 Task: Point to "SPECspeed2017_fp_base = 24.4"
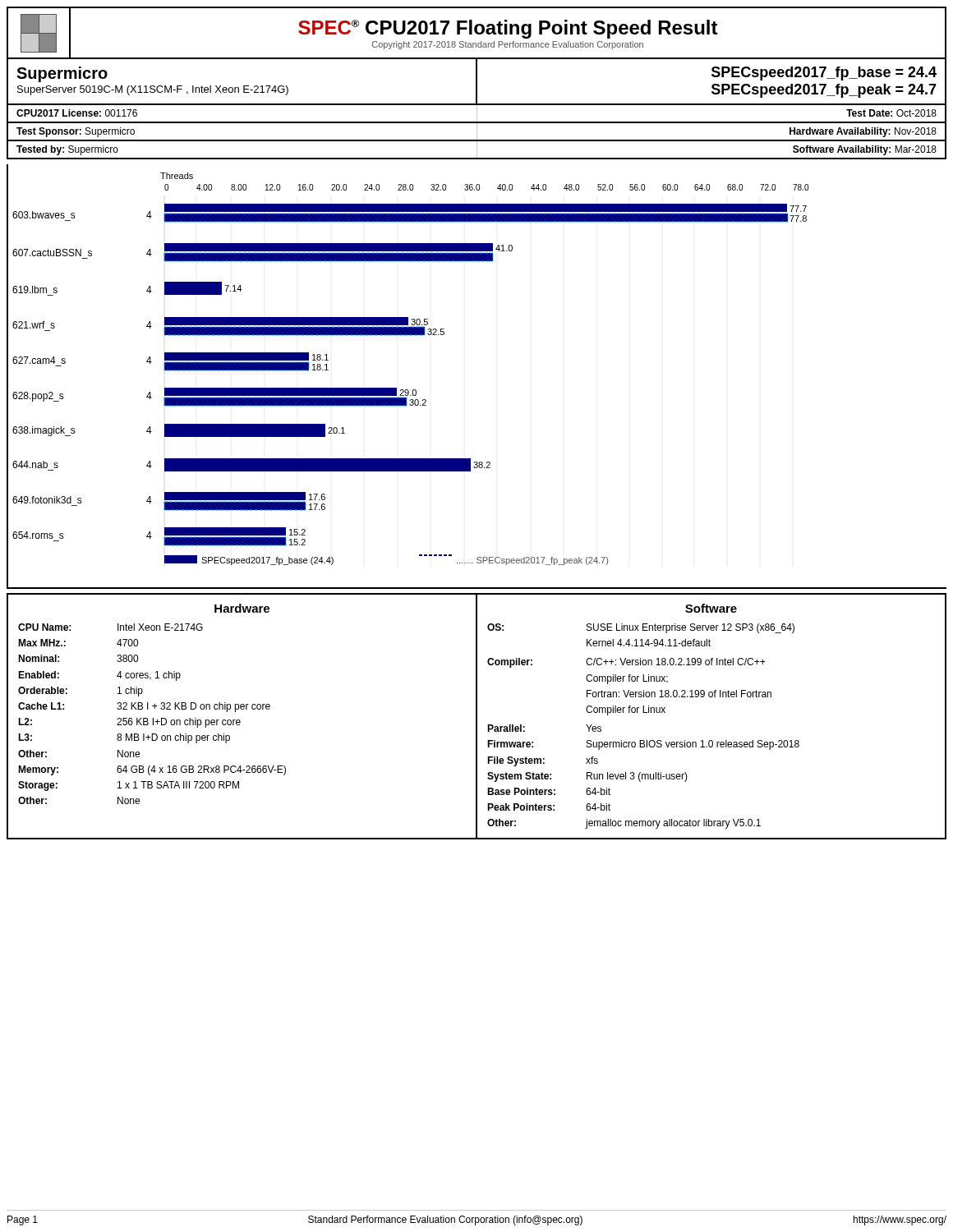[x=824, y=72]
